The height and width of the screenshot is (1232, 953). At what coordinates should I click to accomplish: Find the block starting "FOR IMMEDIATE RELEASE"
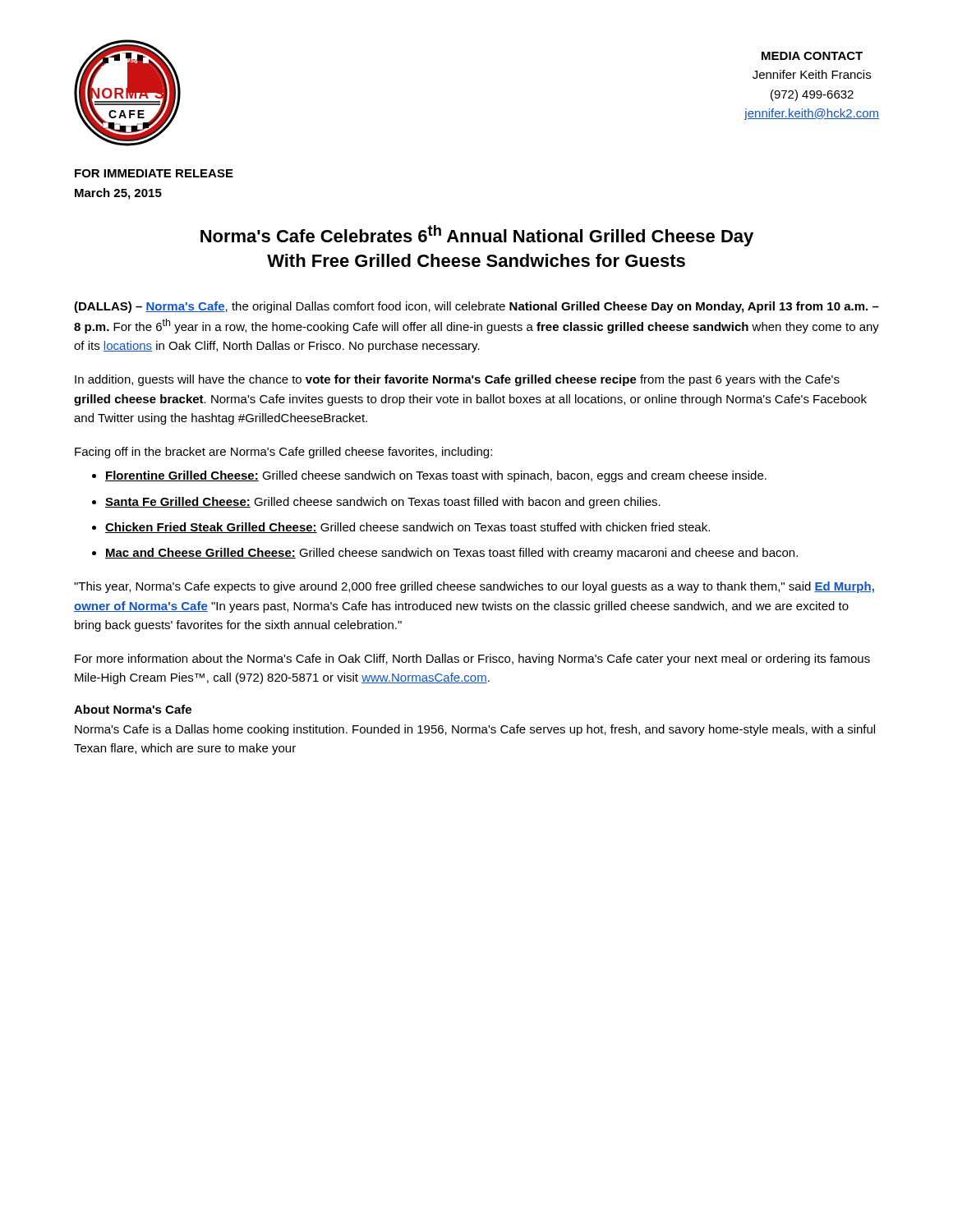154,183
